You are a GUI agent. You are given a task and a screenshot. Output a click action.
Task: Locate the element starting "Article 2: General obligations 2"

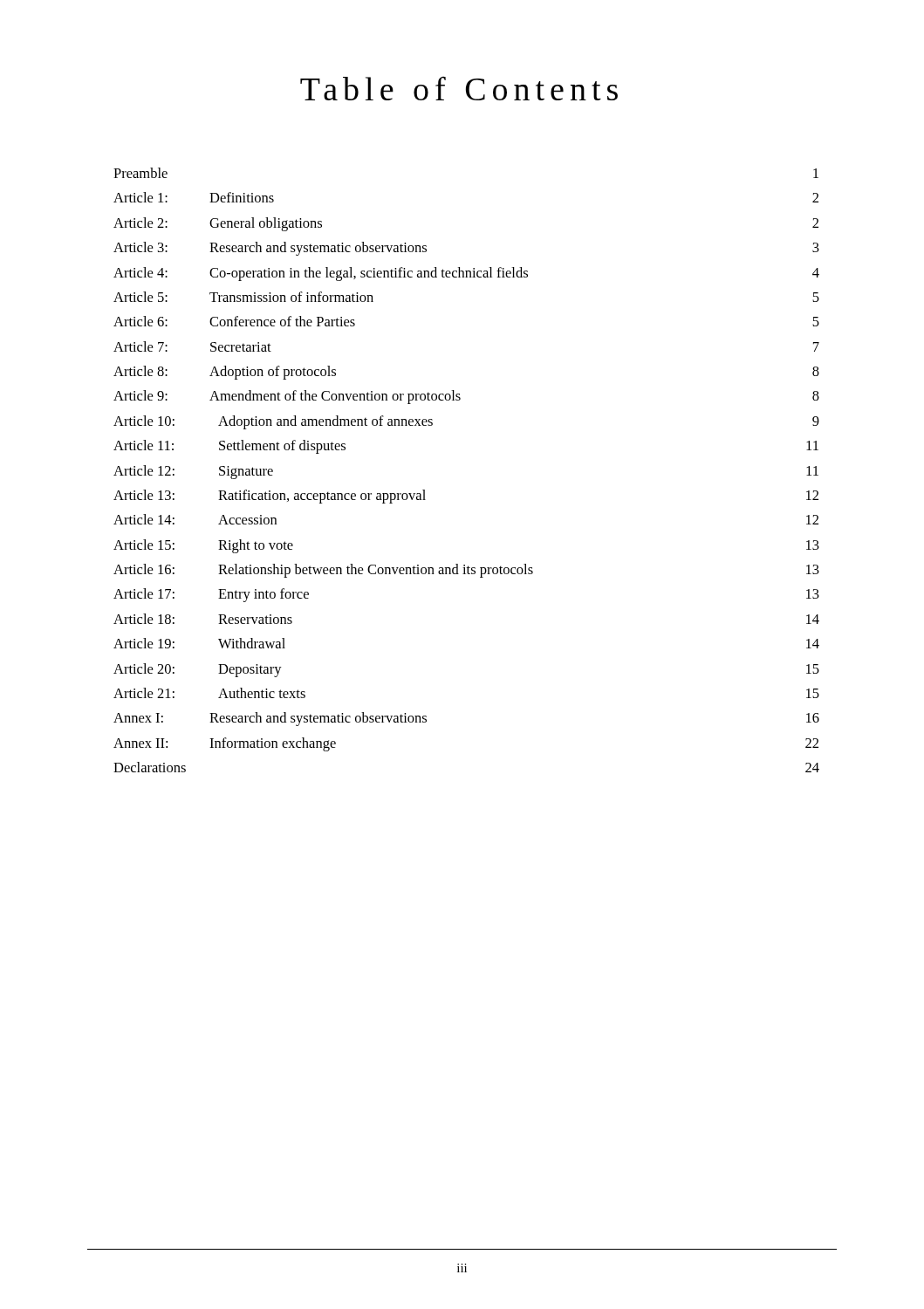click(x=138, y=224)
